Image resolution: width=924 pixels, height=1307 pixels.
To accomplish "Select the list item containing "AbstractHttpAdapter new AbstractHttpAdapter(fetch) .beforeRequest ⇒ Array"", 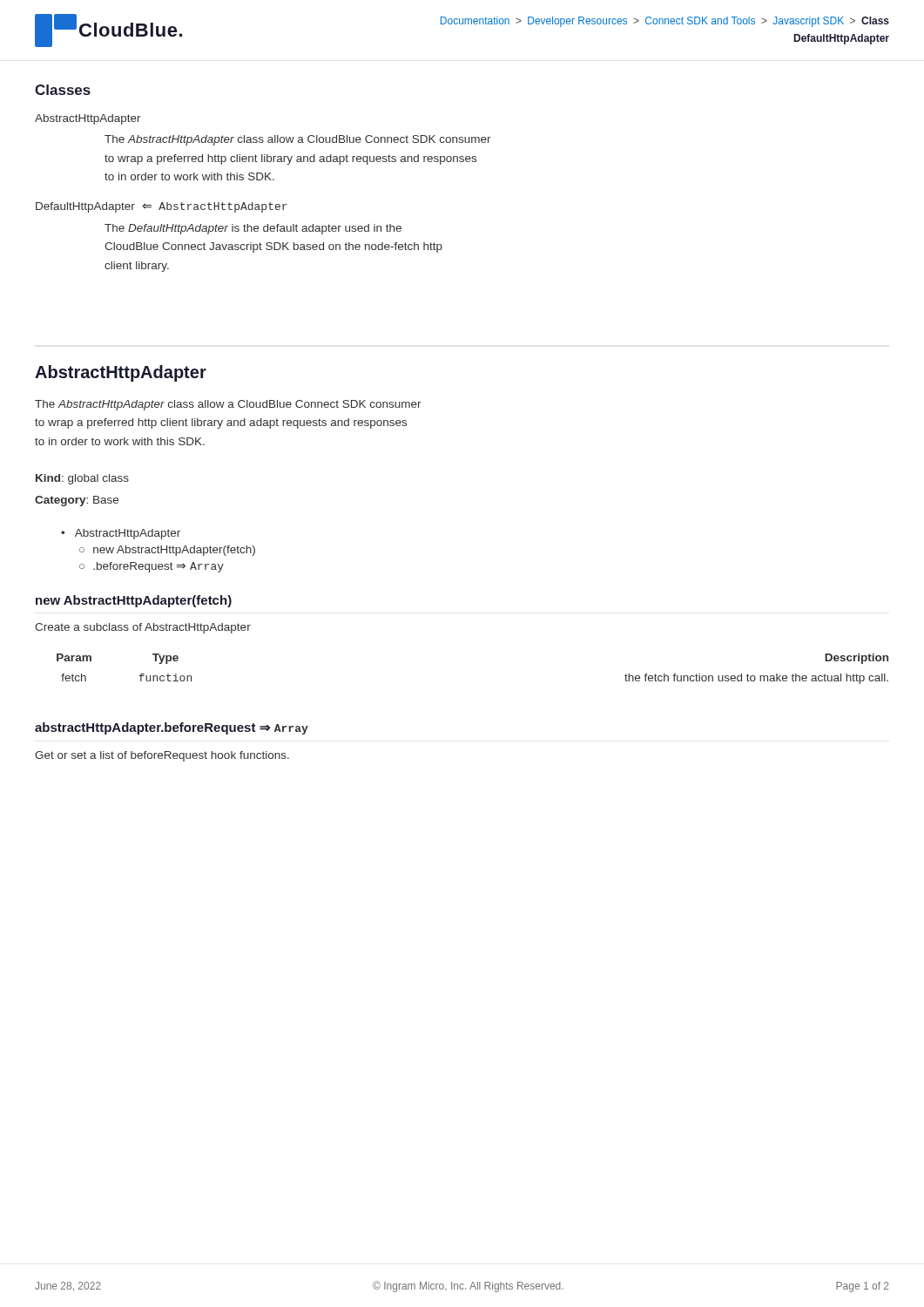I will point(128,534).
